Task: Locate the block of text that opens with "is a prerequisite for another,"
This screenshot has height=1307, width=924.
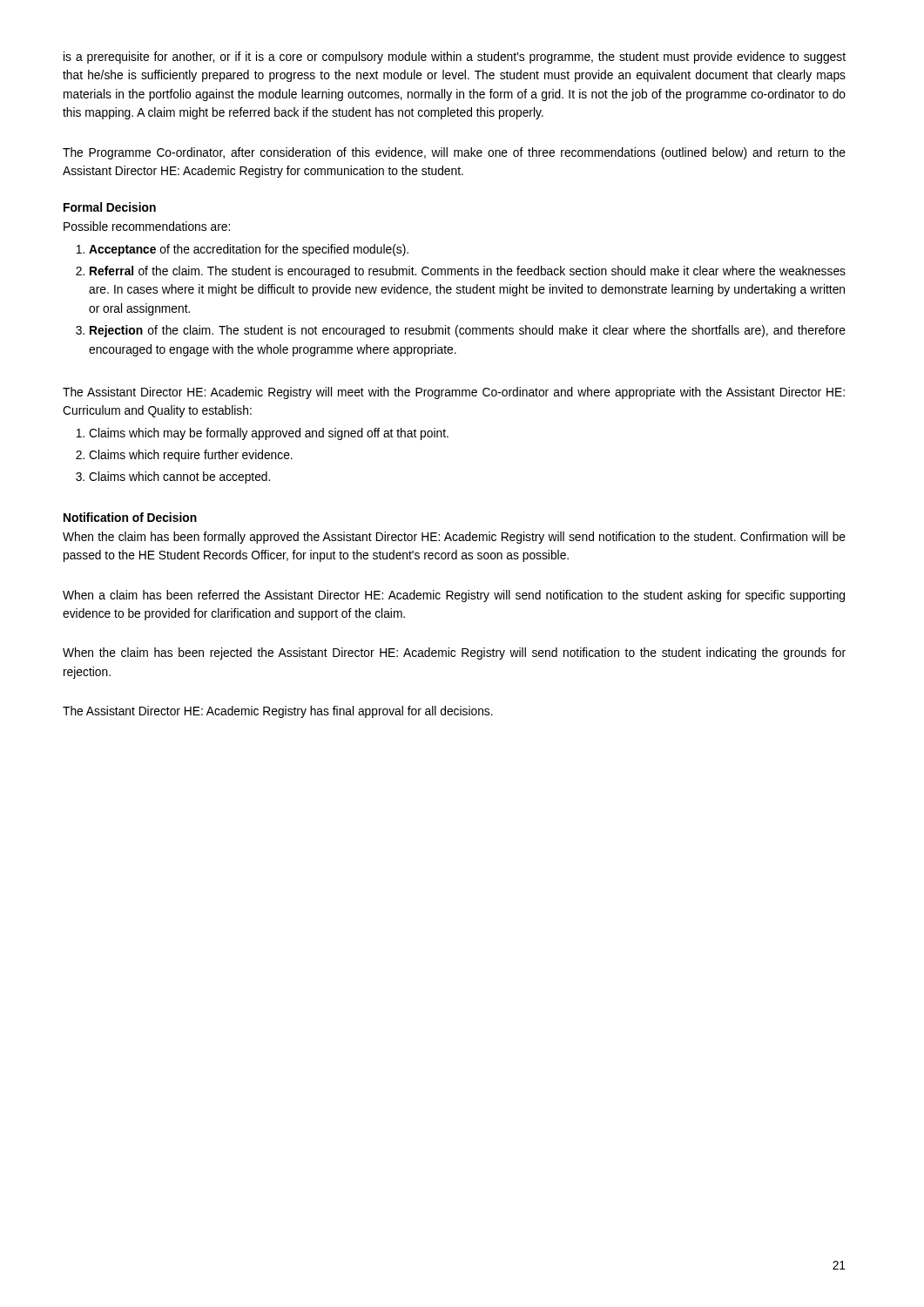Action: click(x=454, y=85)
